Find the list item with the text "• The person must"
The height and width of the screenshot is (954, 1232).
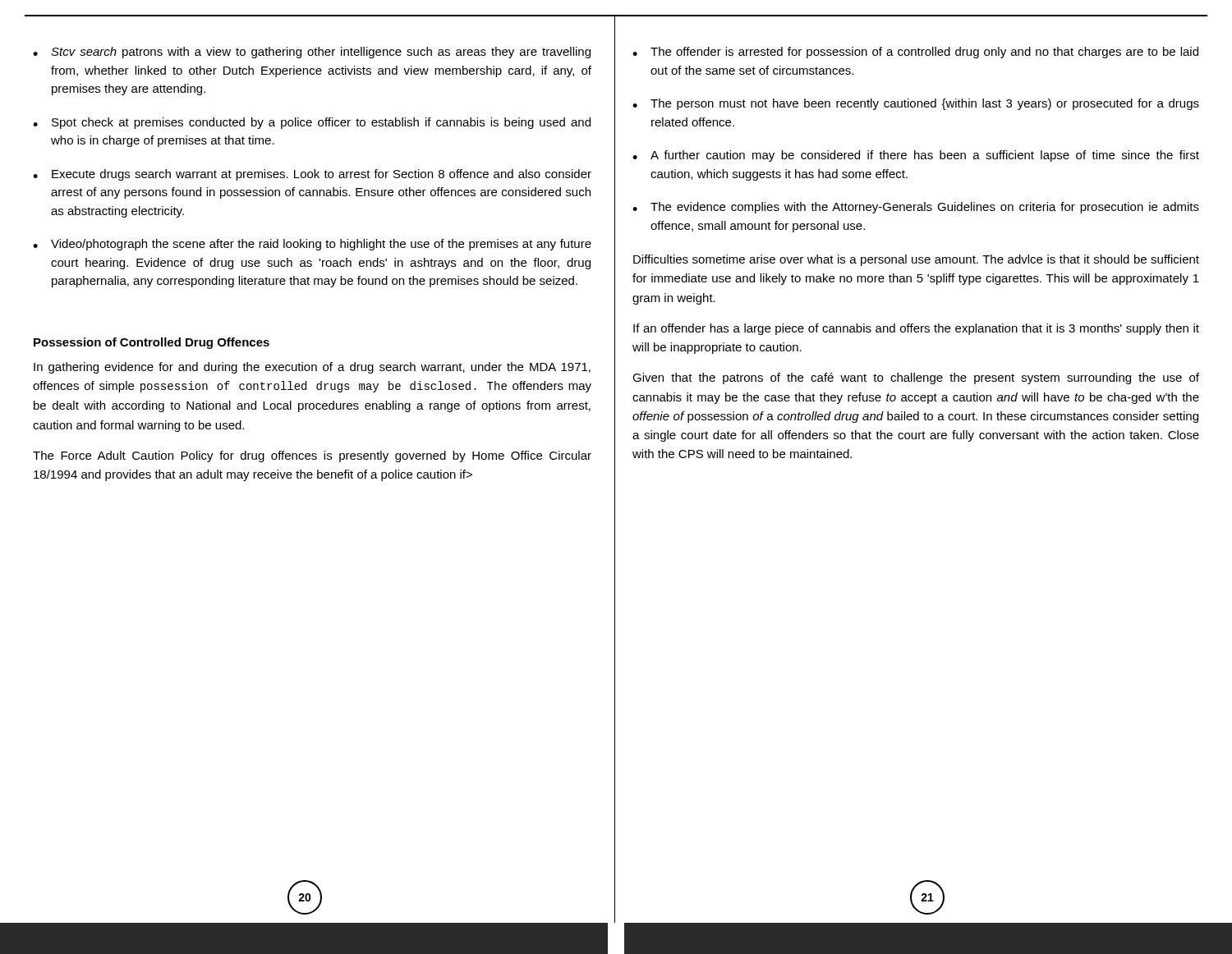point(916,113)
